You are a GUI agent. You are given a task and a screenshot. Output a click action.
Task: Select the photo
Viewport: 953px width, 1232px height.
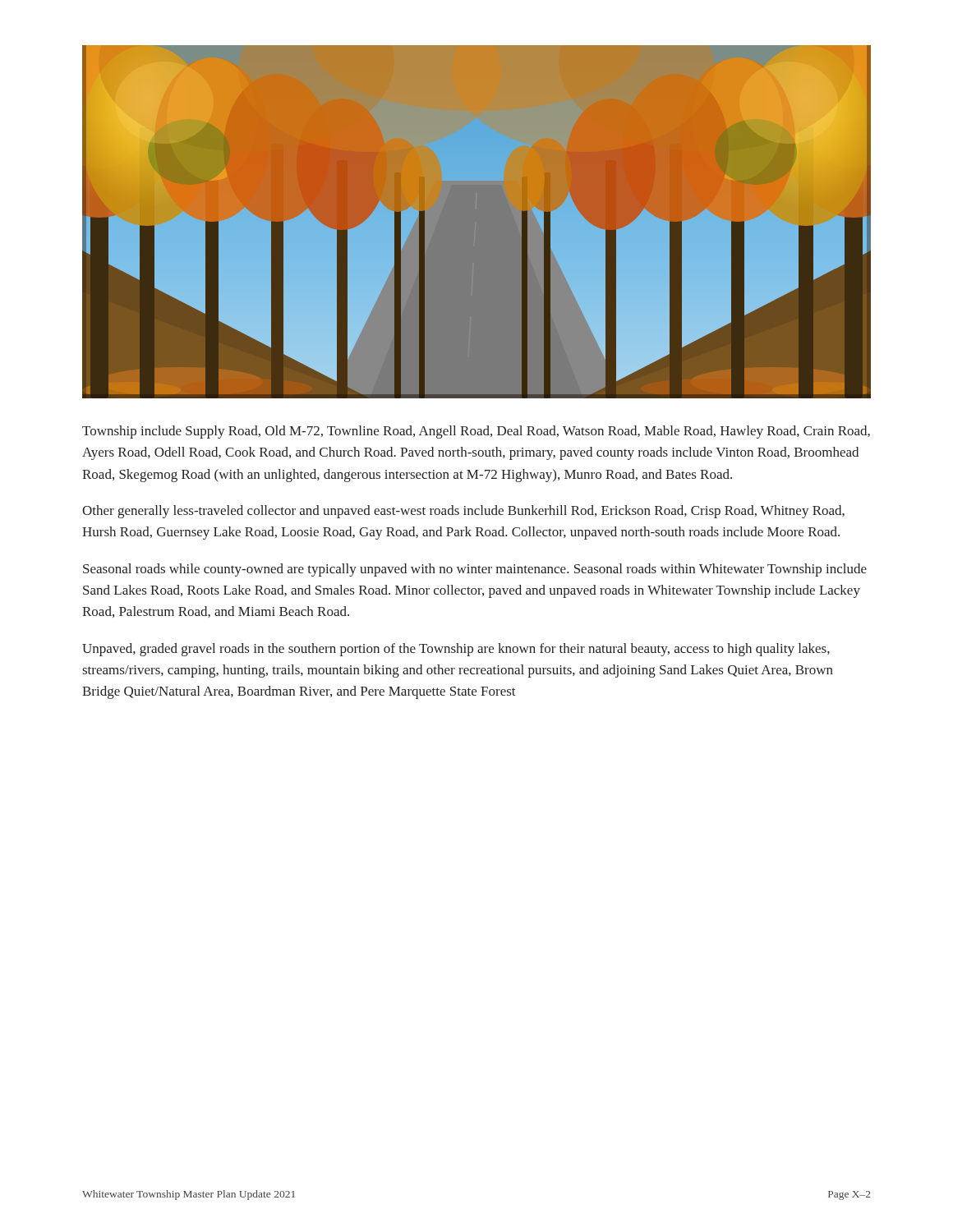pos(476,222)
